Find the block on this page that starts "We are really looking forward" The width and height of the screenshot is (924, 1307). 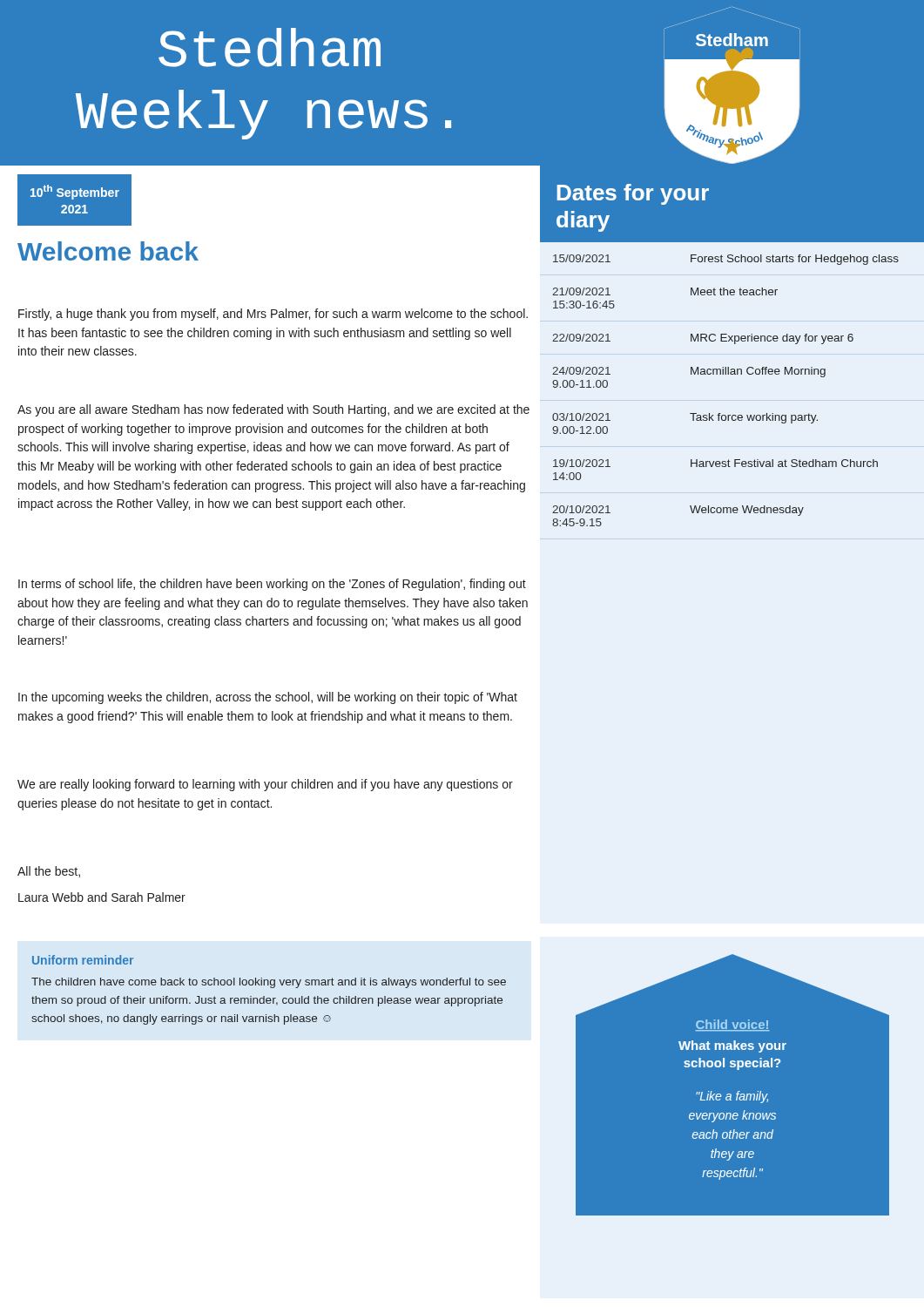coord(265,794)
